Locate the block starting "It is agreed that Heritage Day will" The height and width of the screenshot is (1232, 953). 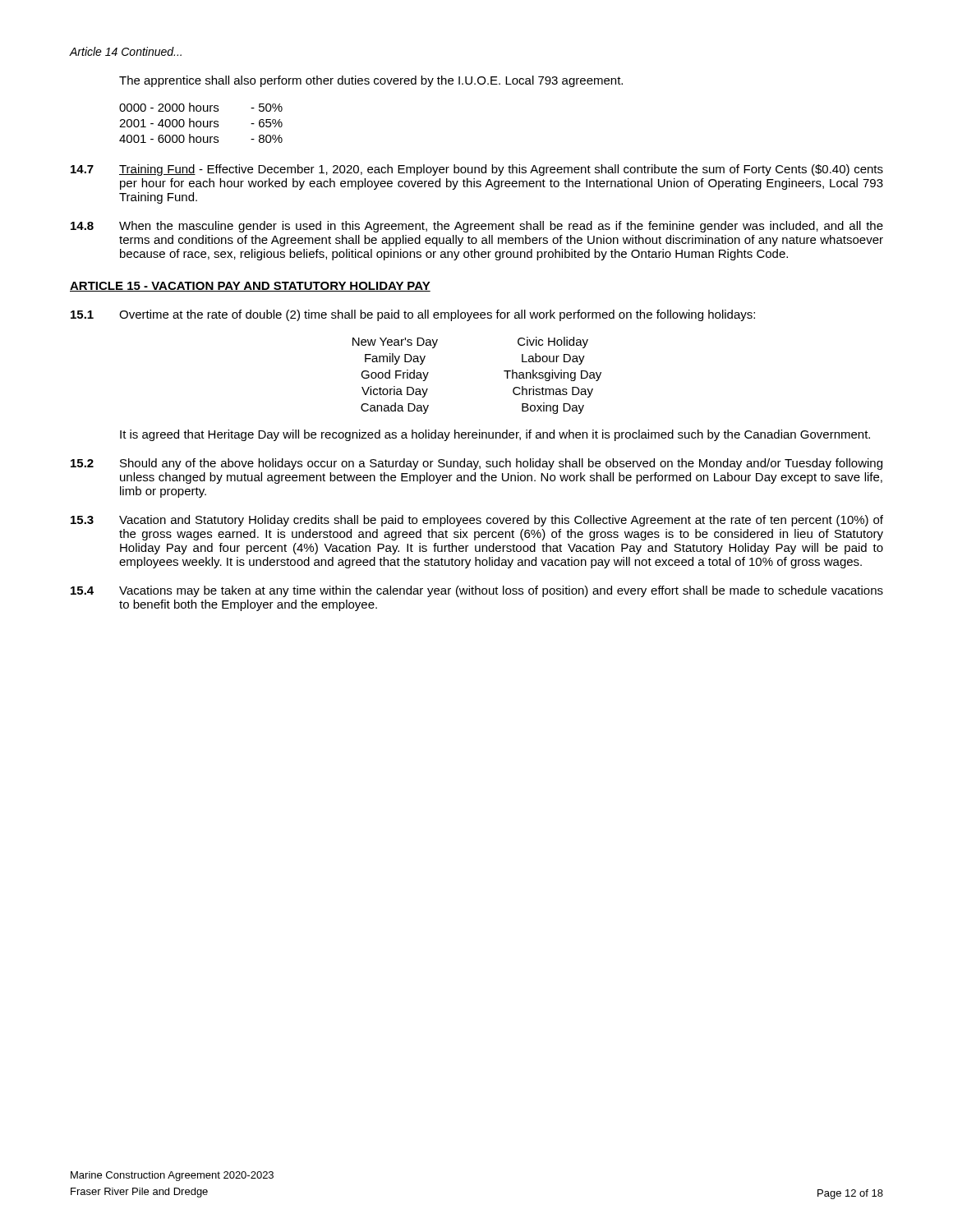[495, 434]
